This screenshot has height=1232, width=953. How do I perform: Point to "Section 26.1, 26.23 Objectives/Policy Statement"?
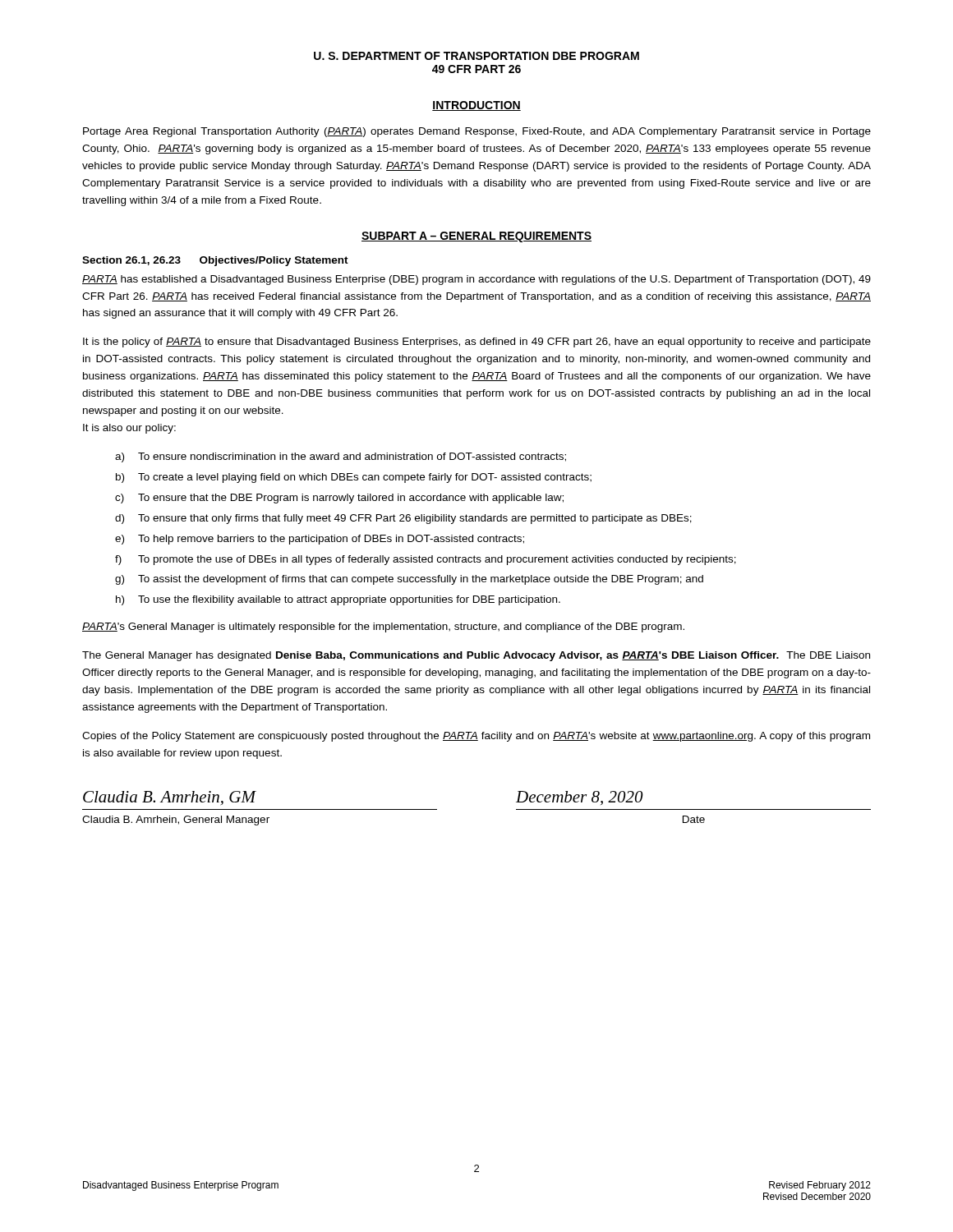[x=215, y=260]
